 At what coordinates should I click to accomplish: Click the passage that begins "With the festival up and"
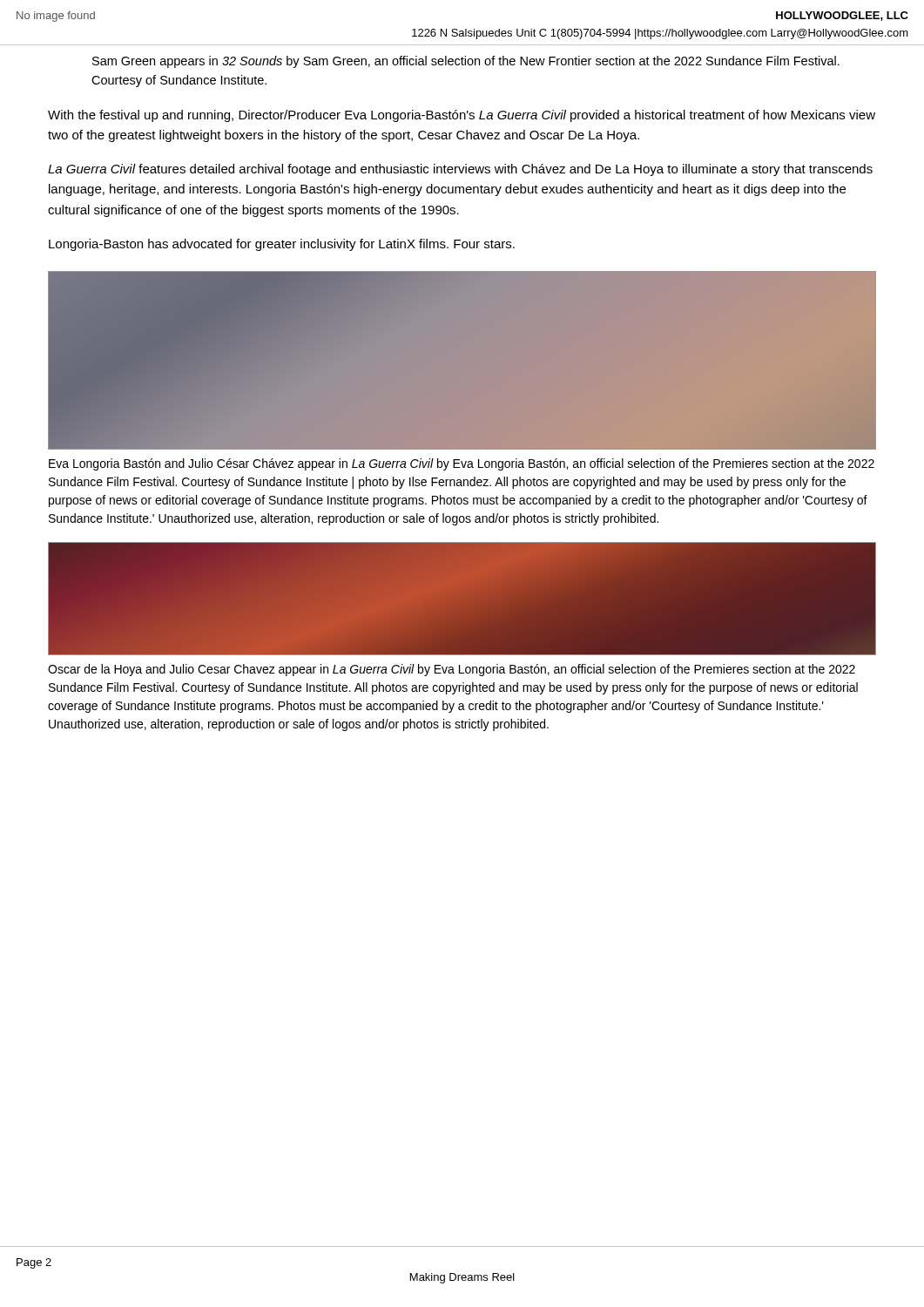[x=462, y=124]
